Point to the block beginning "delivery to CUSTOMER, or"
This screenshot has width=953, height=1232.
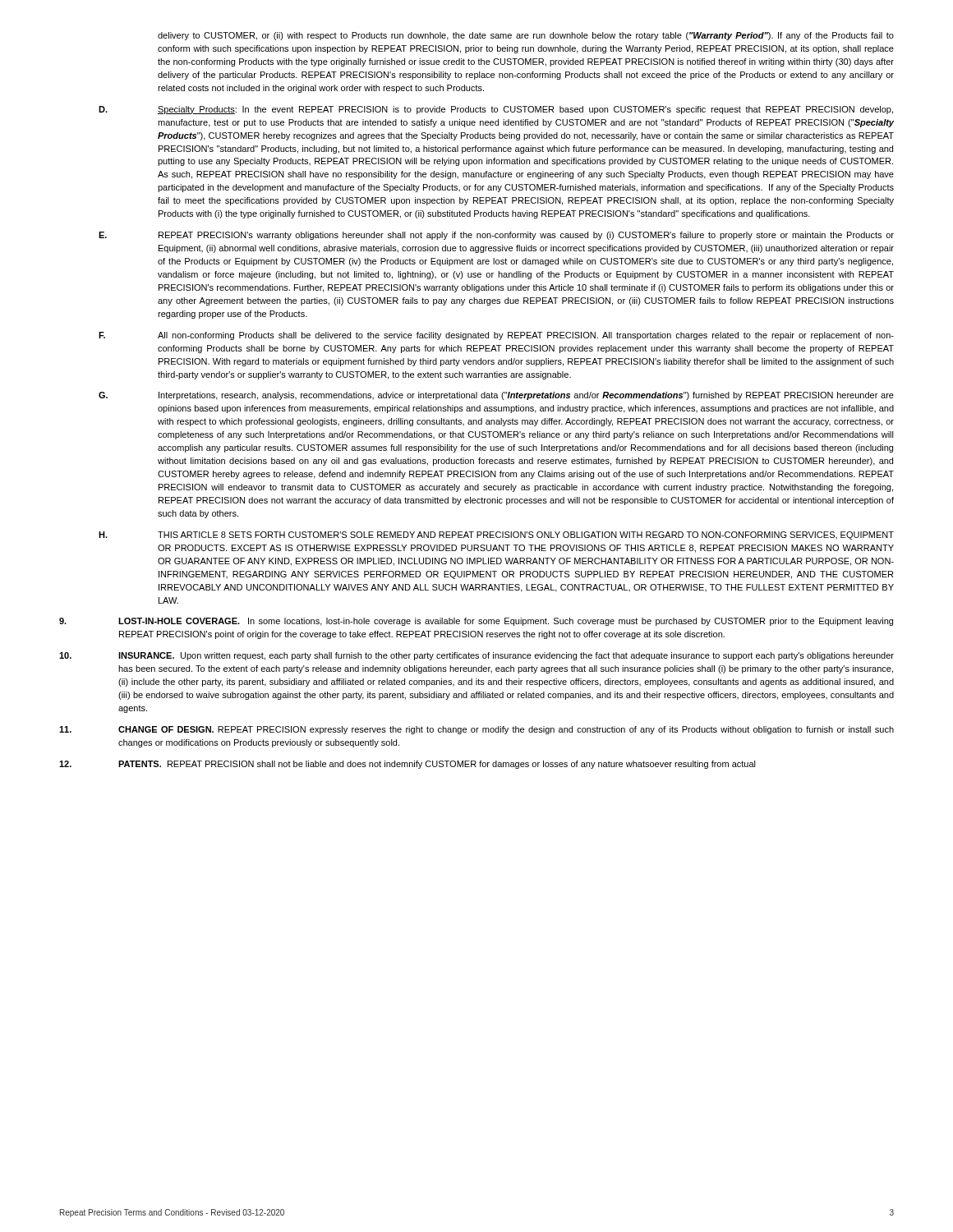click(x=526, y=62)
